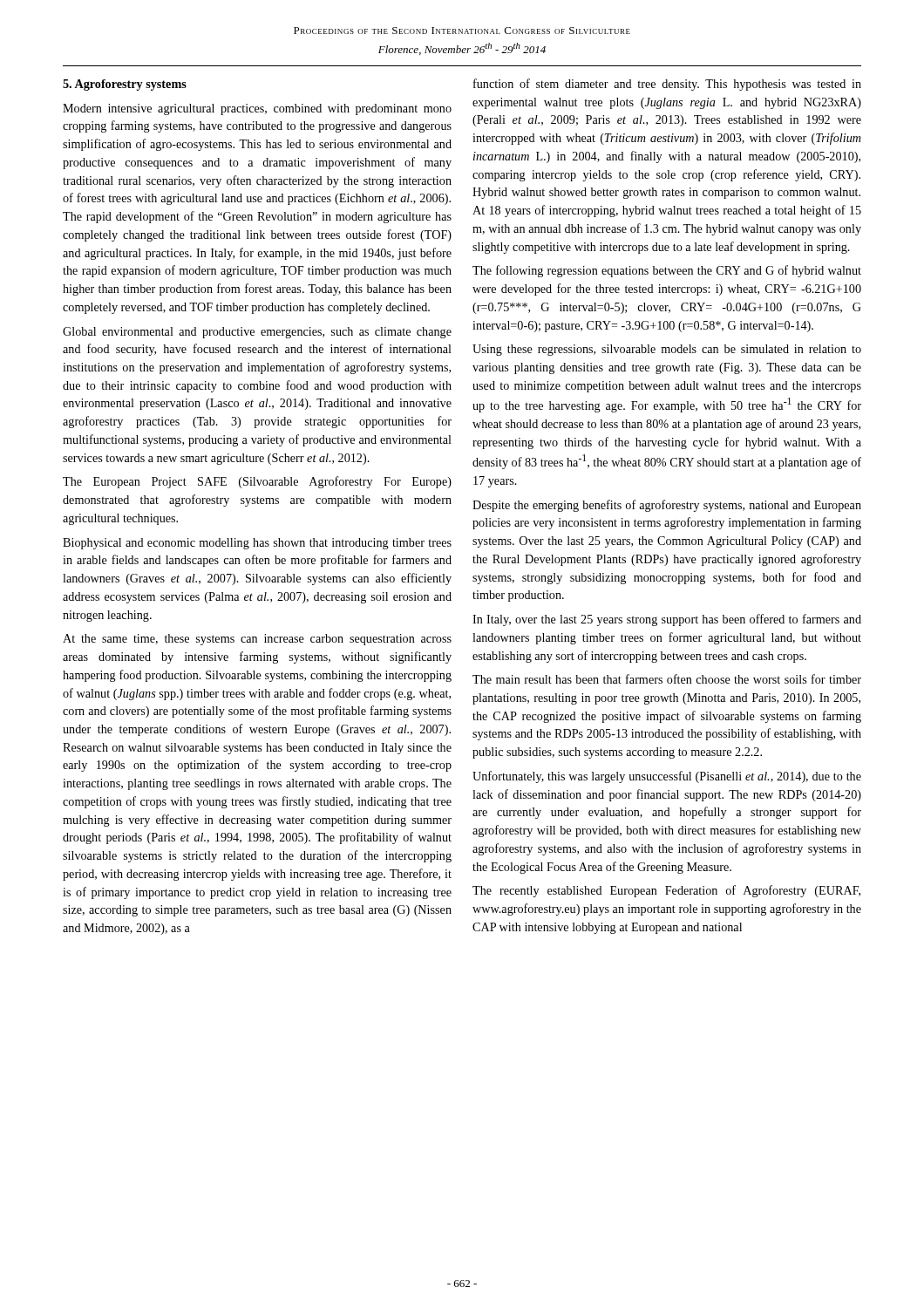Click on the text block containing "Unfortunately, this was largely unsuccessful (Pisanelli"
This screenshot has width=924, height=1308.
tap(667, 821)
